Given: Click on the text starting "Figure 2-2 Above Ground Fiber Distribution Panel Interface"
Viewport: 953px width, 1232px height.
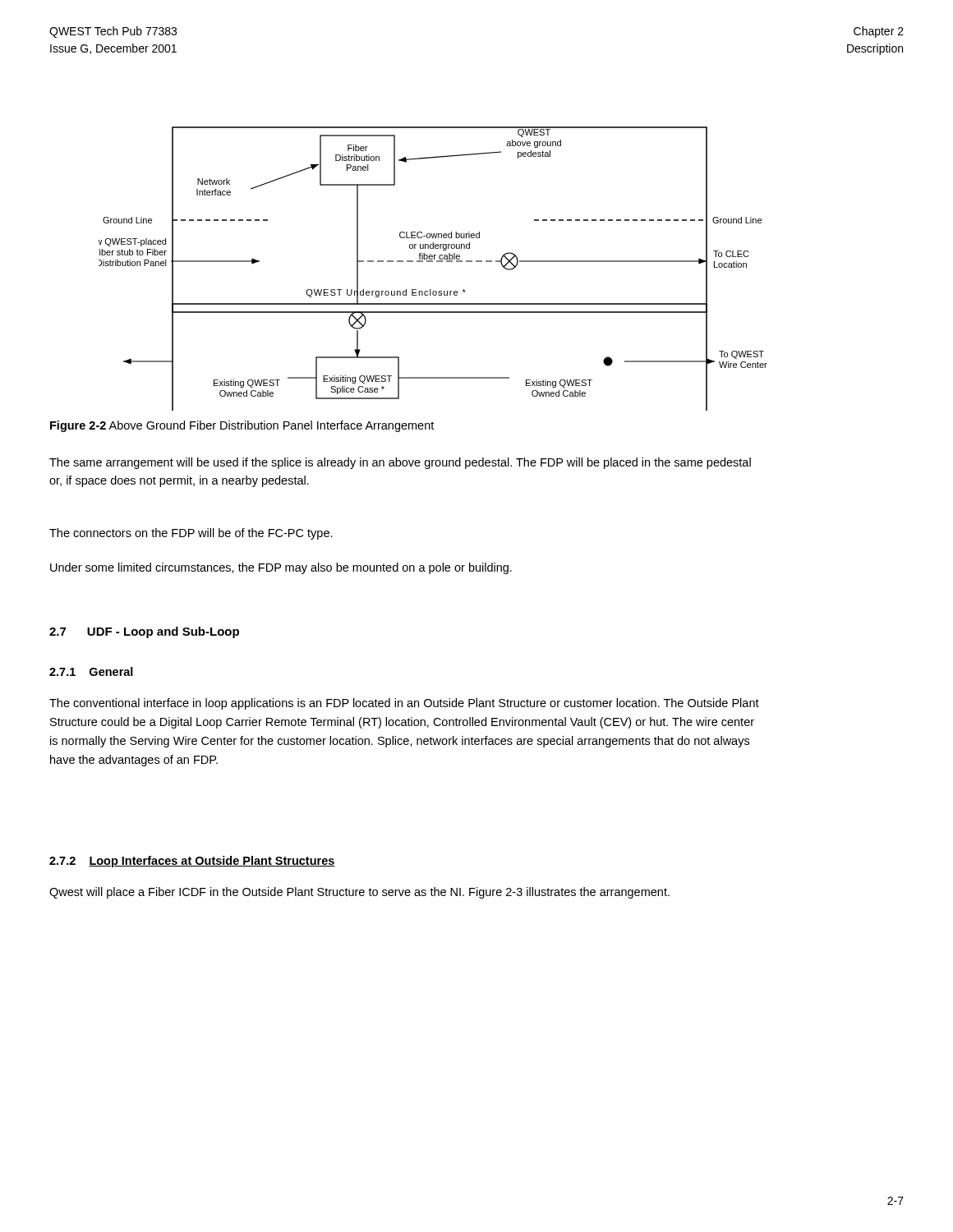Looking at the screenshot, I should [x=242, y=425].
